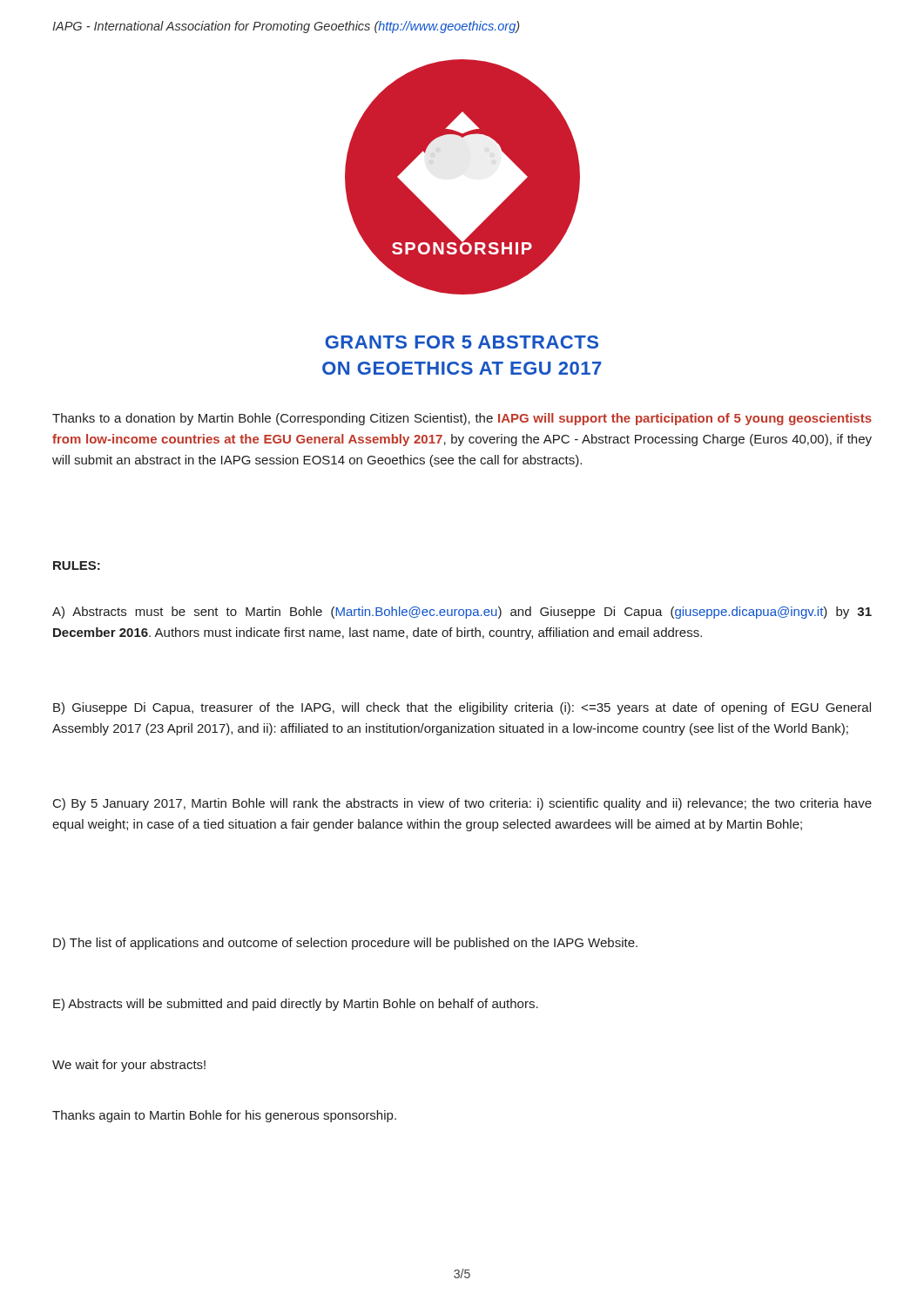924x1307 pixels.
Task: Click the passage that begins "B) Giuseppe Di"
Action: point(462,718)
